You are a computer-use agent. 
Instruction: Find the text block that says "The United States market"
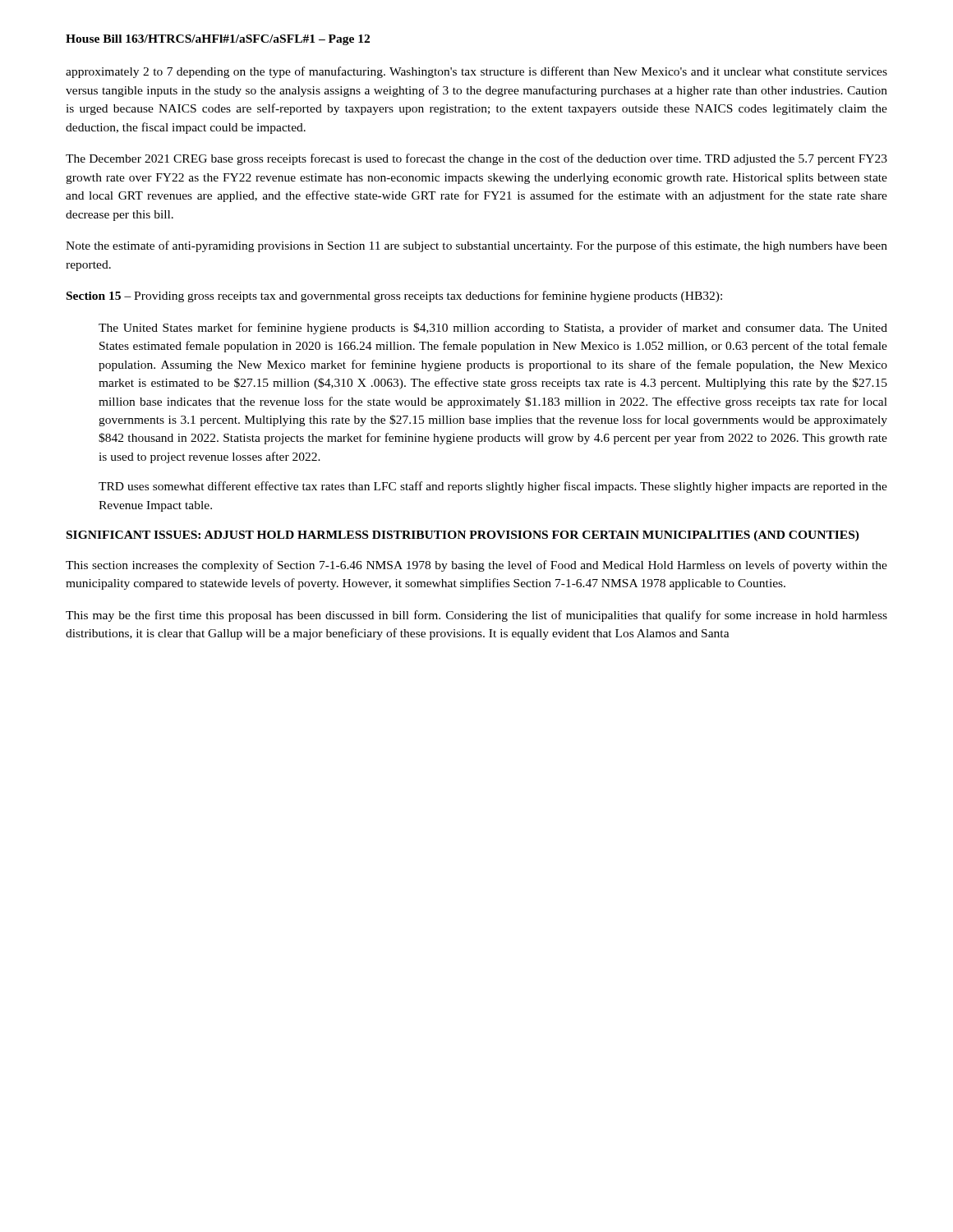pyautogui.click(x=493, y=392)
